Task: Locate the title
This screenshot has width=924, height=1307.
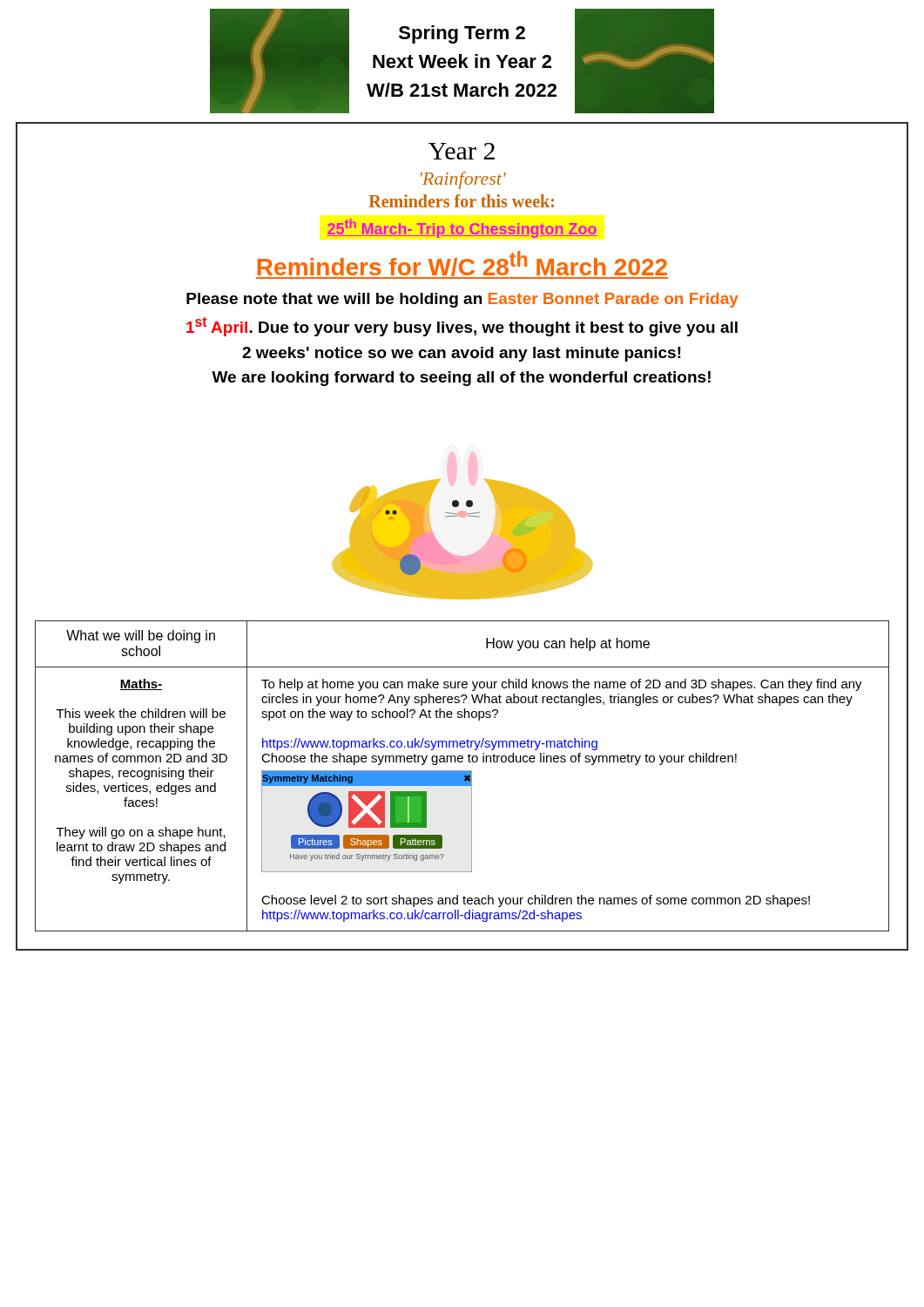Action: [x=462, y=150]
